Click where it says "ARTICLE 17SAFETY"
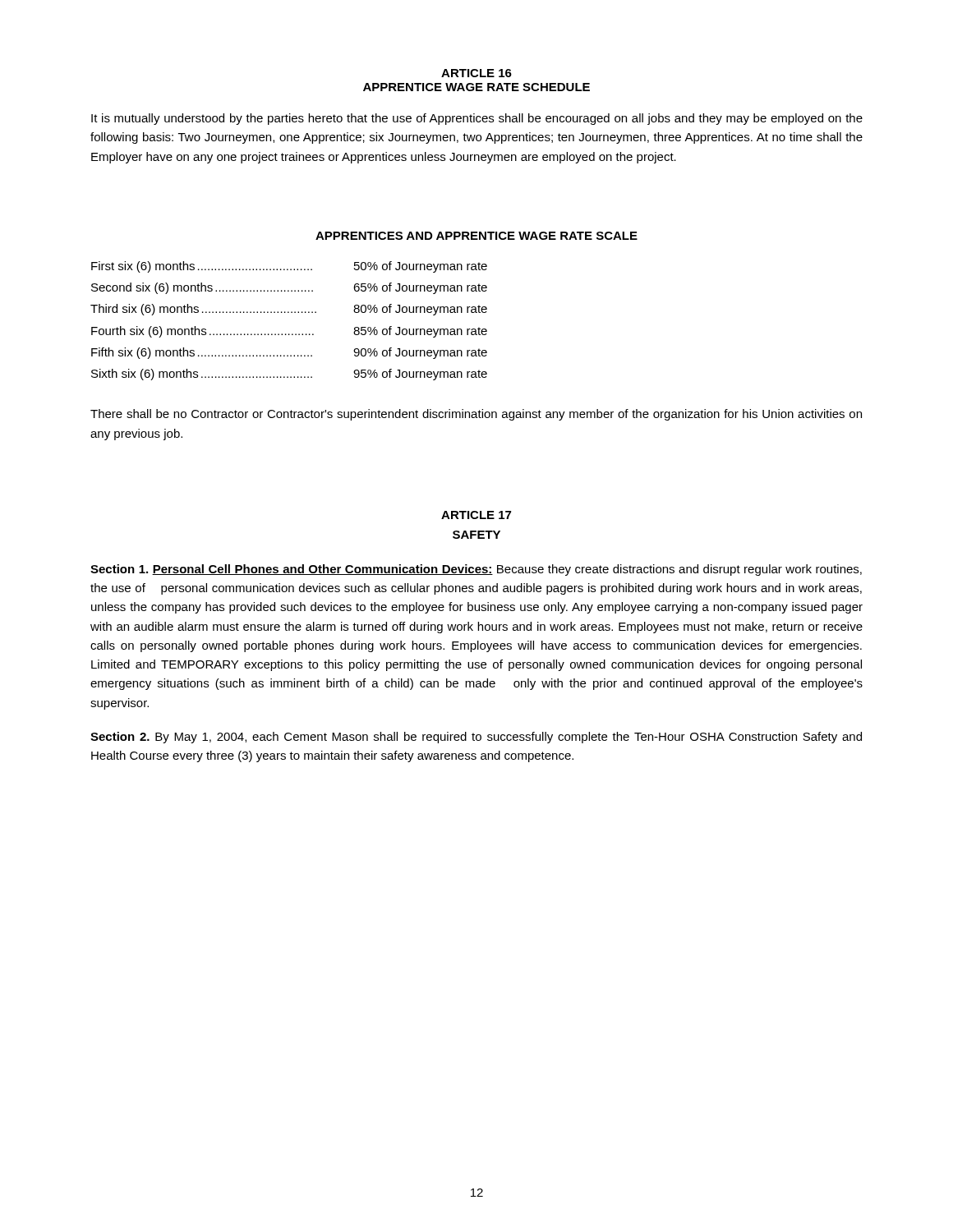This screenshot has width=953, height=1232. point(476,524)
